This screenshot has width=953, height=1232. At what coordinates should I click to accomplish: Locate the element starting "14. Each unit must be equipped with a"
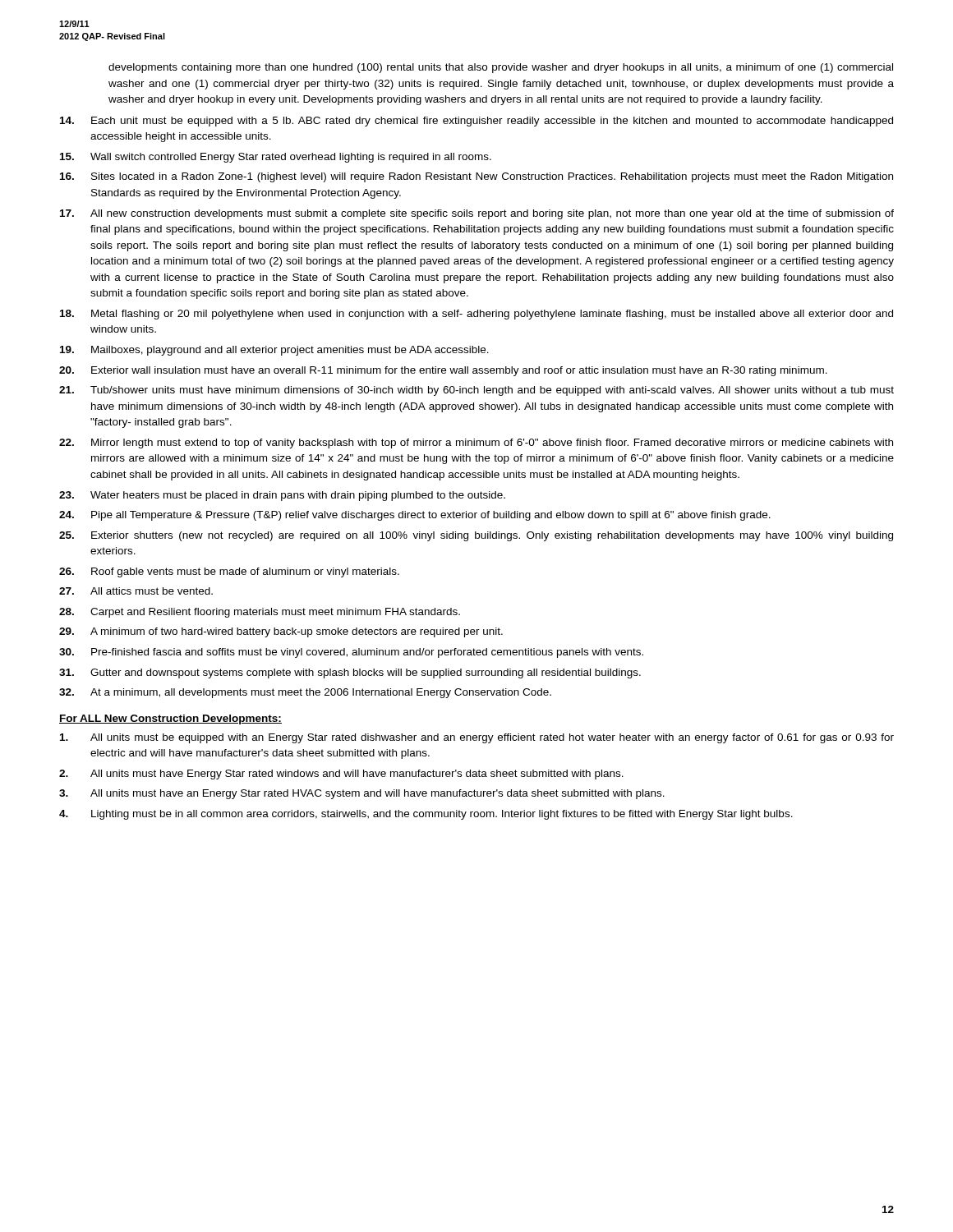[476, 128]
